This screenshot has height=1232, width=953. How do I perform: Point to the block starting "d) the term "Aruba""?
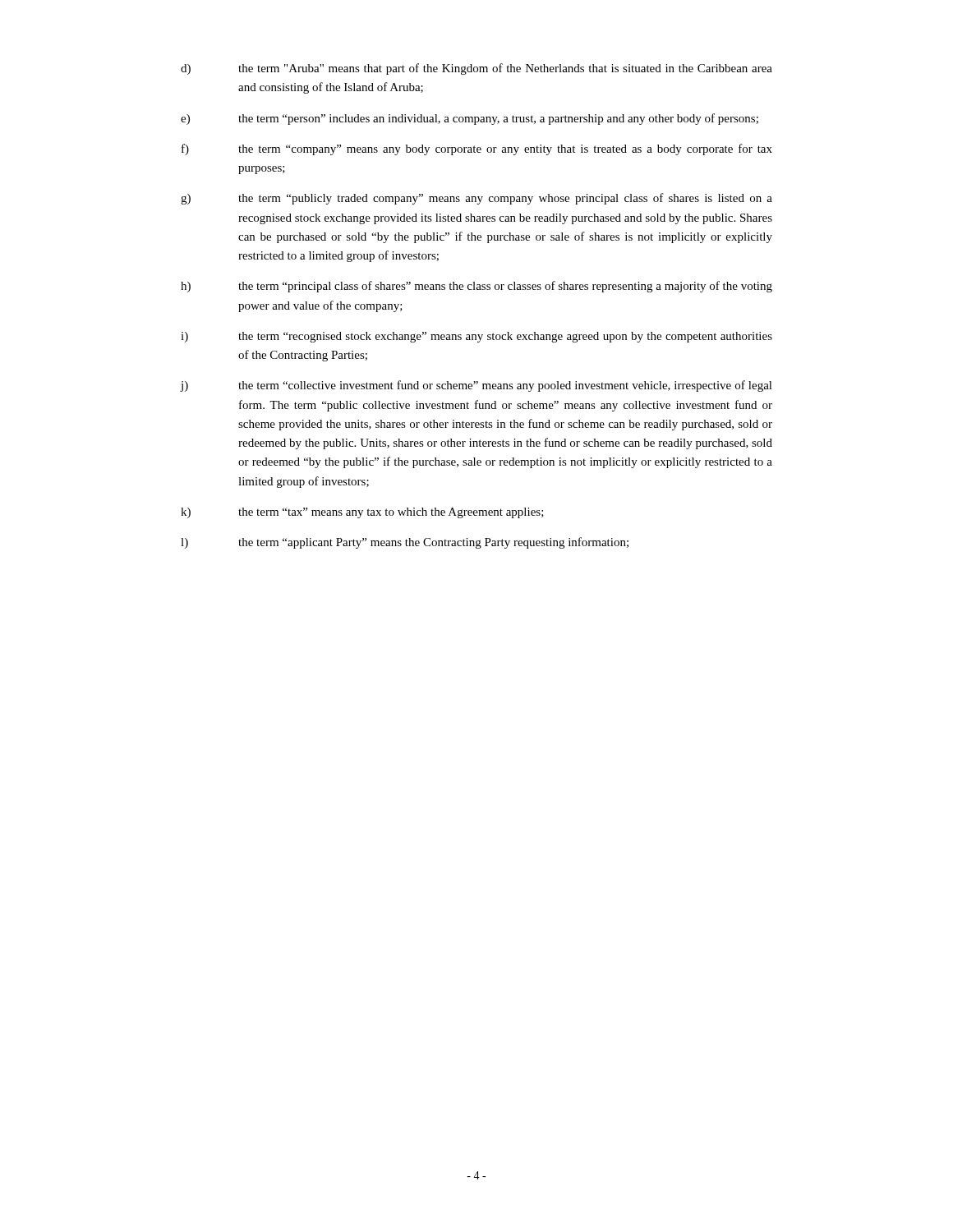[x=476, y=78]
